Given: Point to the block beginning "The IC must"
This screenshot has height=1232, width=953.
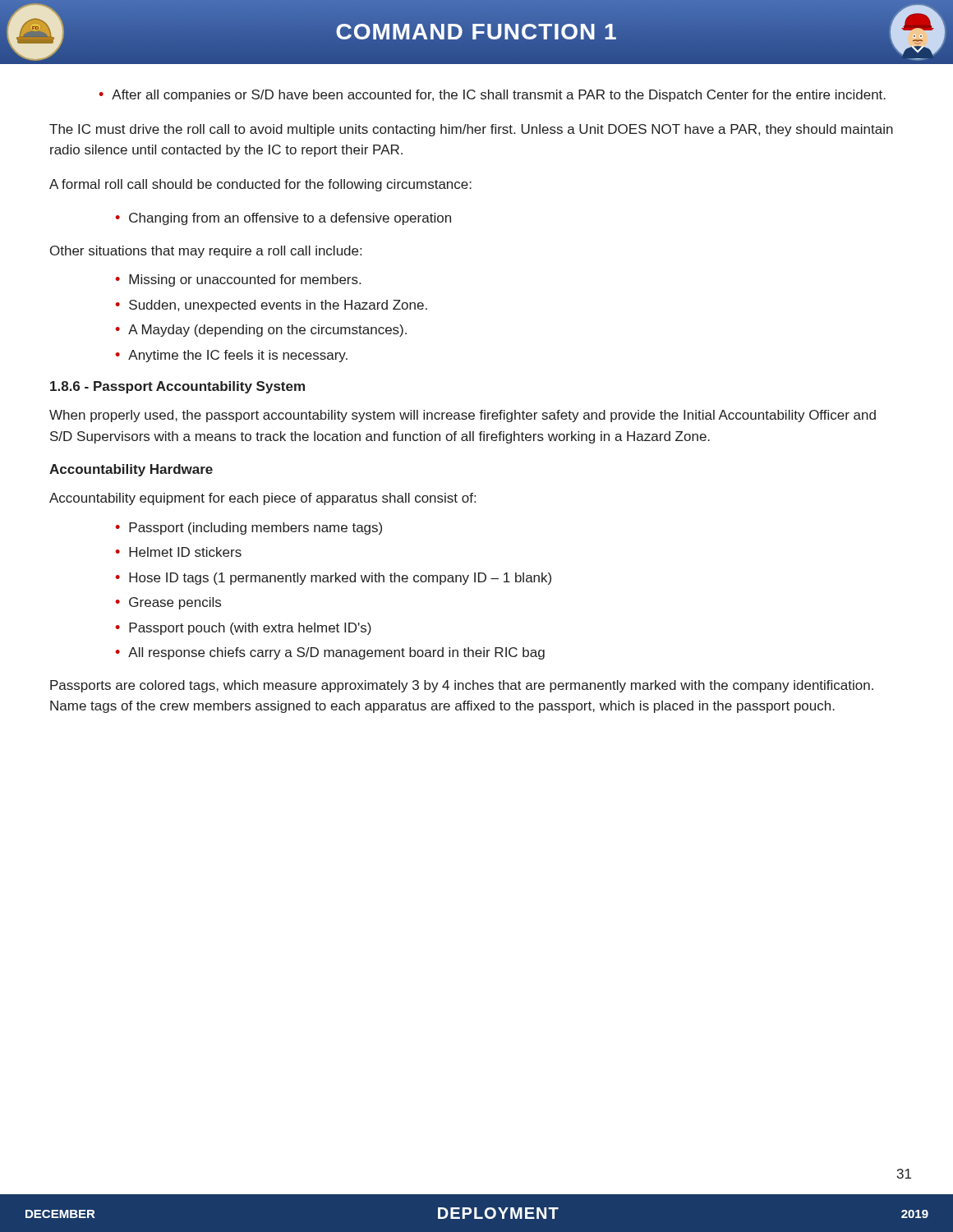Looking at the screenshot, I should pyautogui.click(x=471, y=139).
